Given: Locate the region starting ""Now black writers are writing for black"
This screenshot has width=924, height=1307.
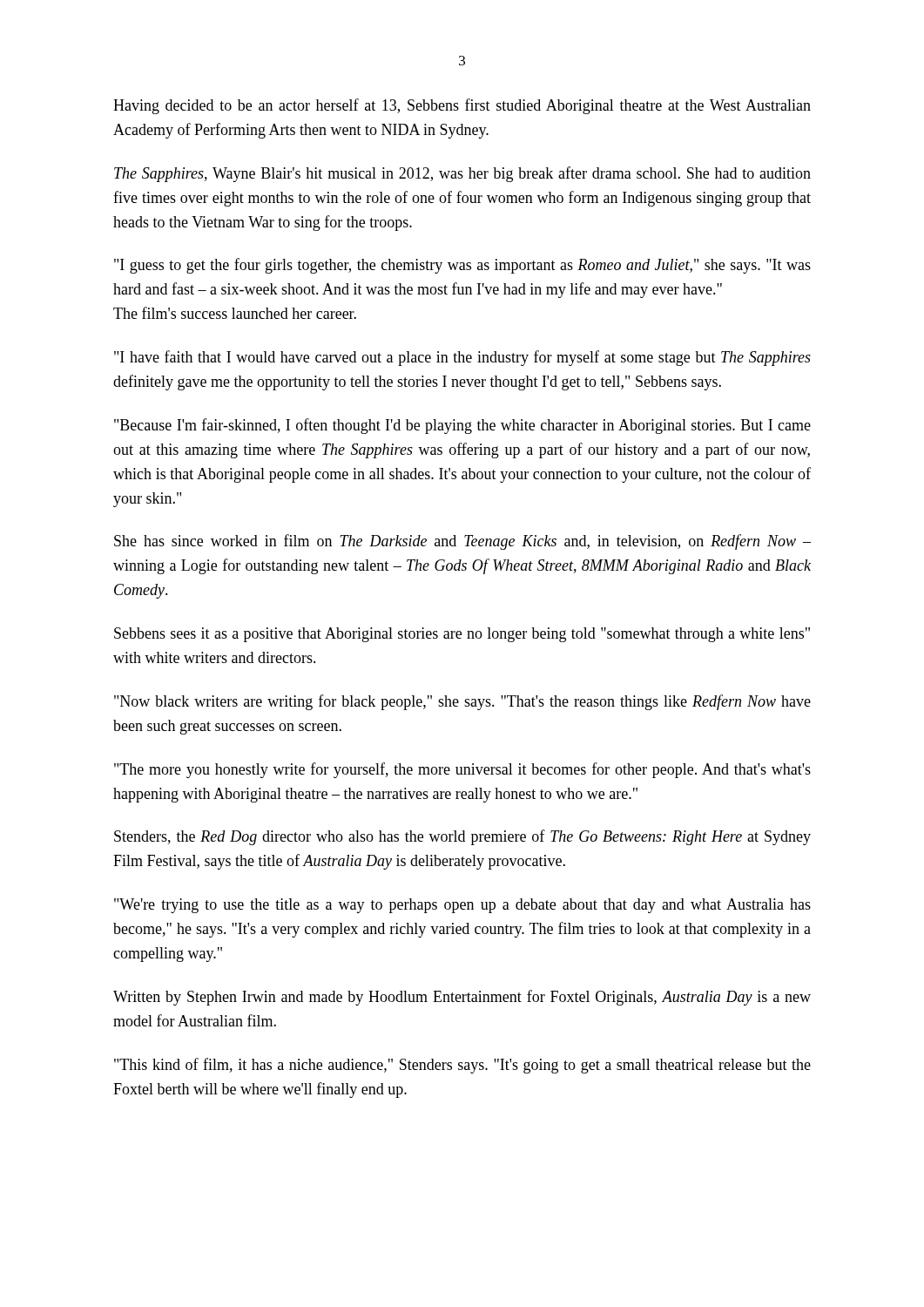Looking at the screenshot, I should pos(462,713).
